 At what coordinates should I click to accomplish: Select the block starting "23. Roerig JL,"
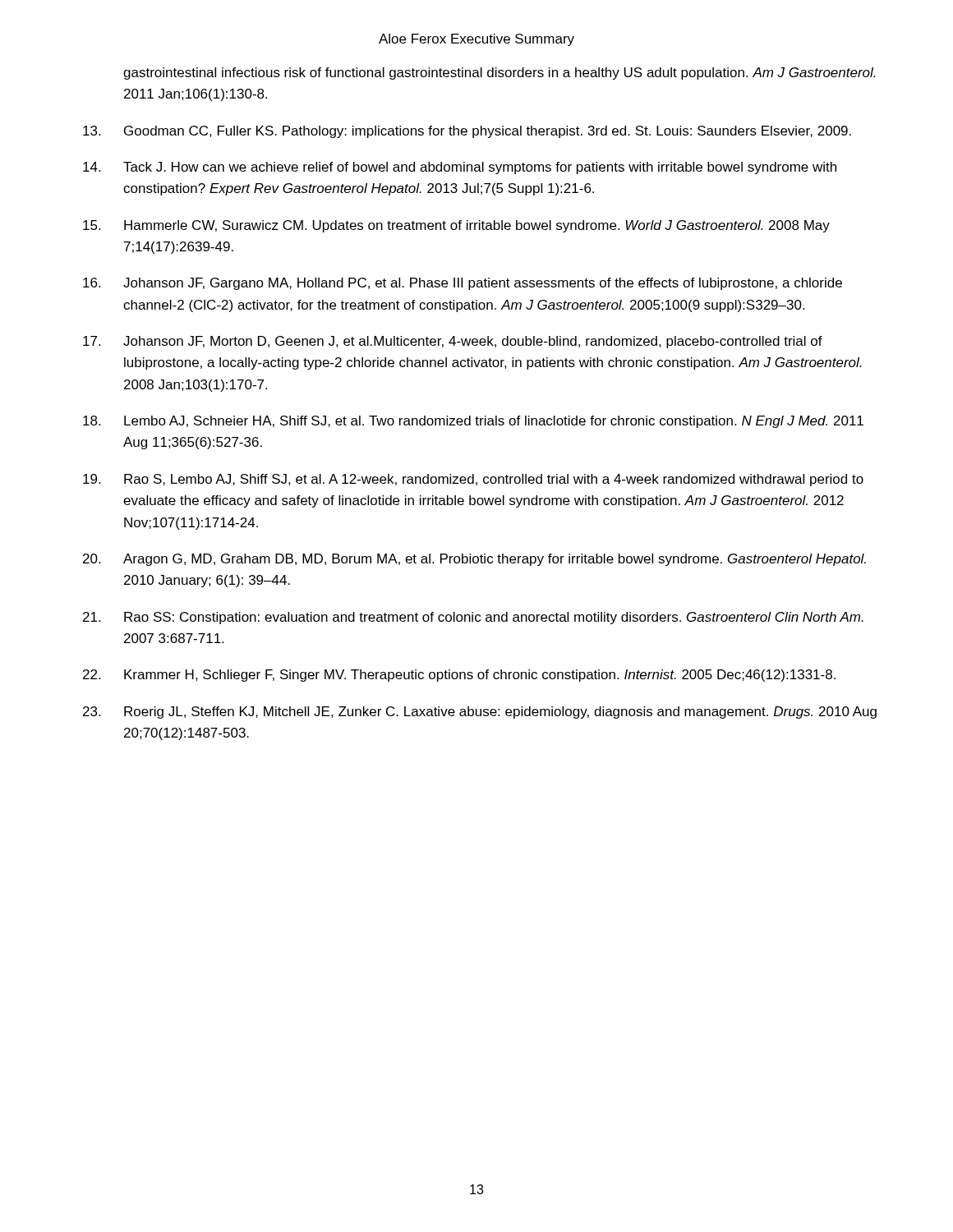[481, 723]
